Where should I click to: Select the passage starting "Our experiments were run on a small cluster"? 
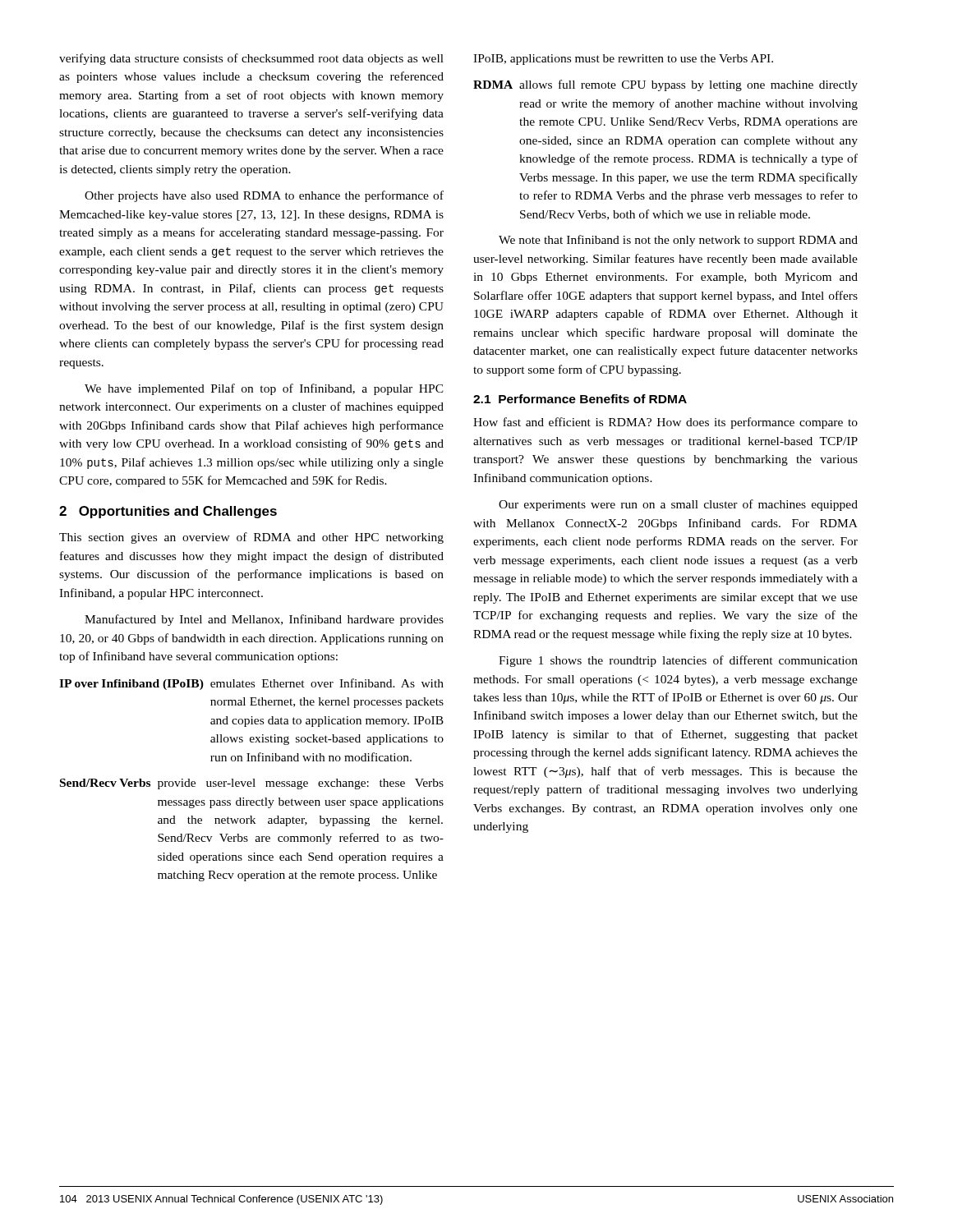coord(665,569)
